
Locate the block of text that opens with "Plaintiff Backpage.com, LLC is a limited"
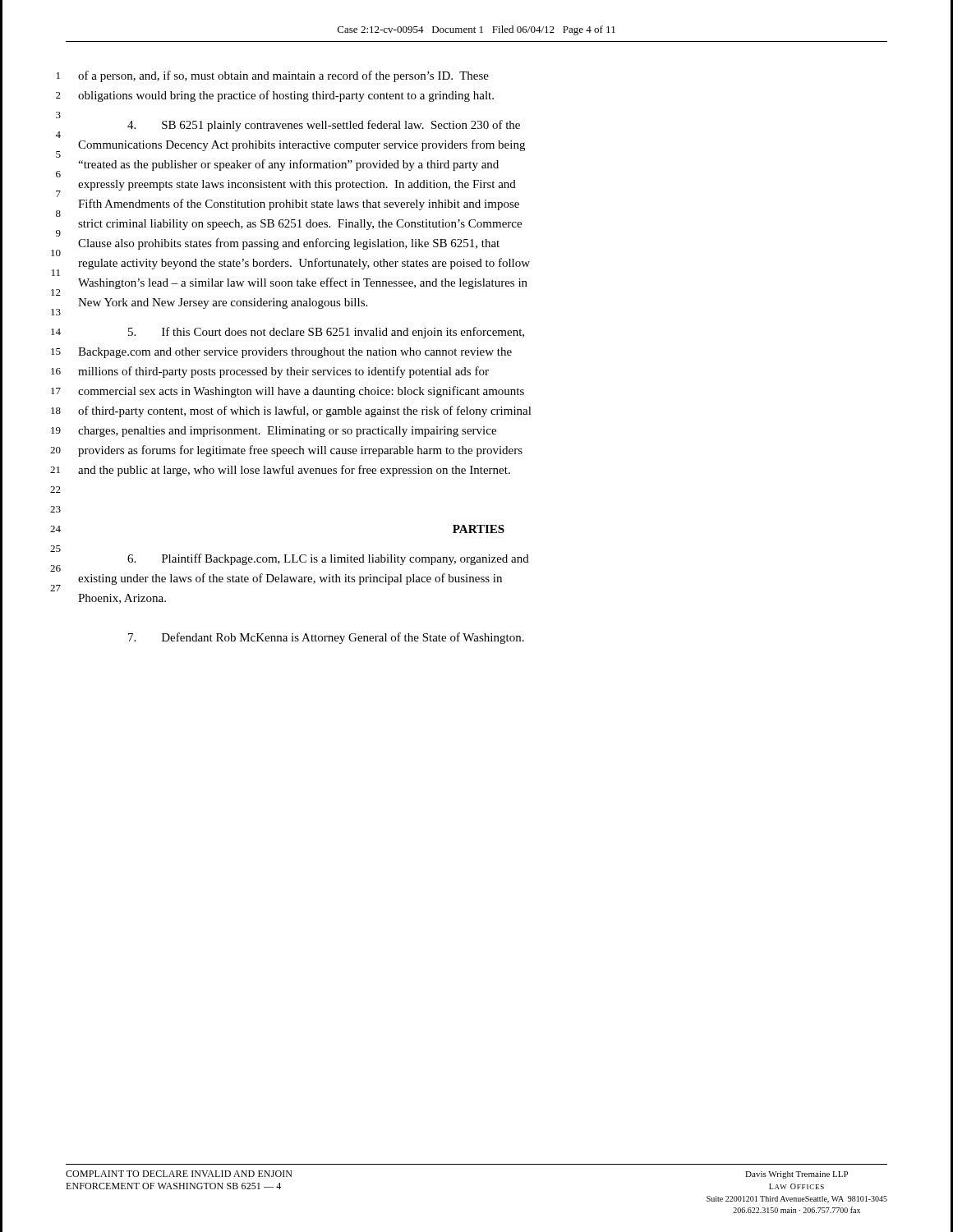click(x=303, y=577)
